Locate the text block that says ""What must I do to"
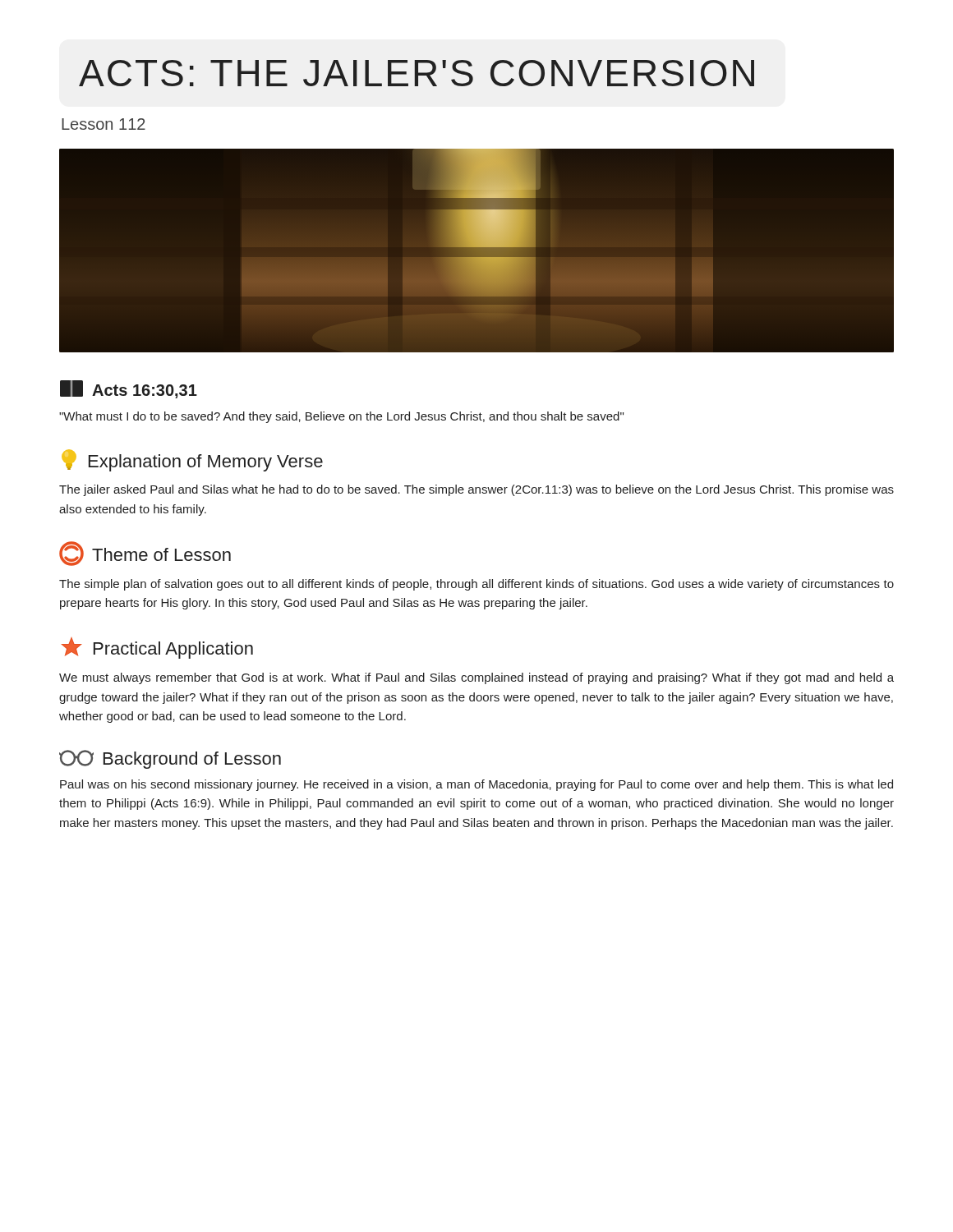Image resolution: width=953 pixels, height=1232 pixels. tap(476, 416)
